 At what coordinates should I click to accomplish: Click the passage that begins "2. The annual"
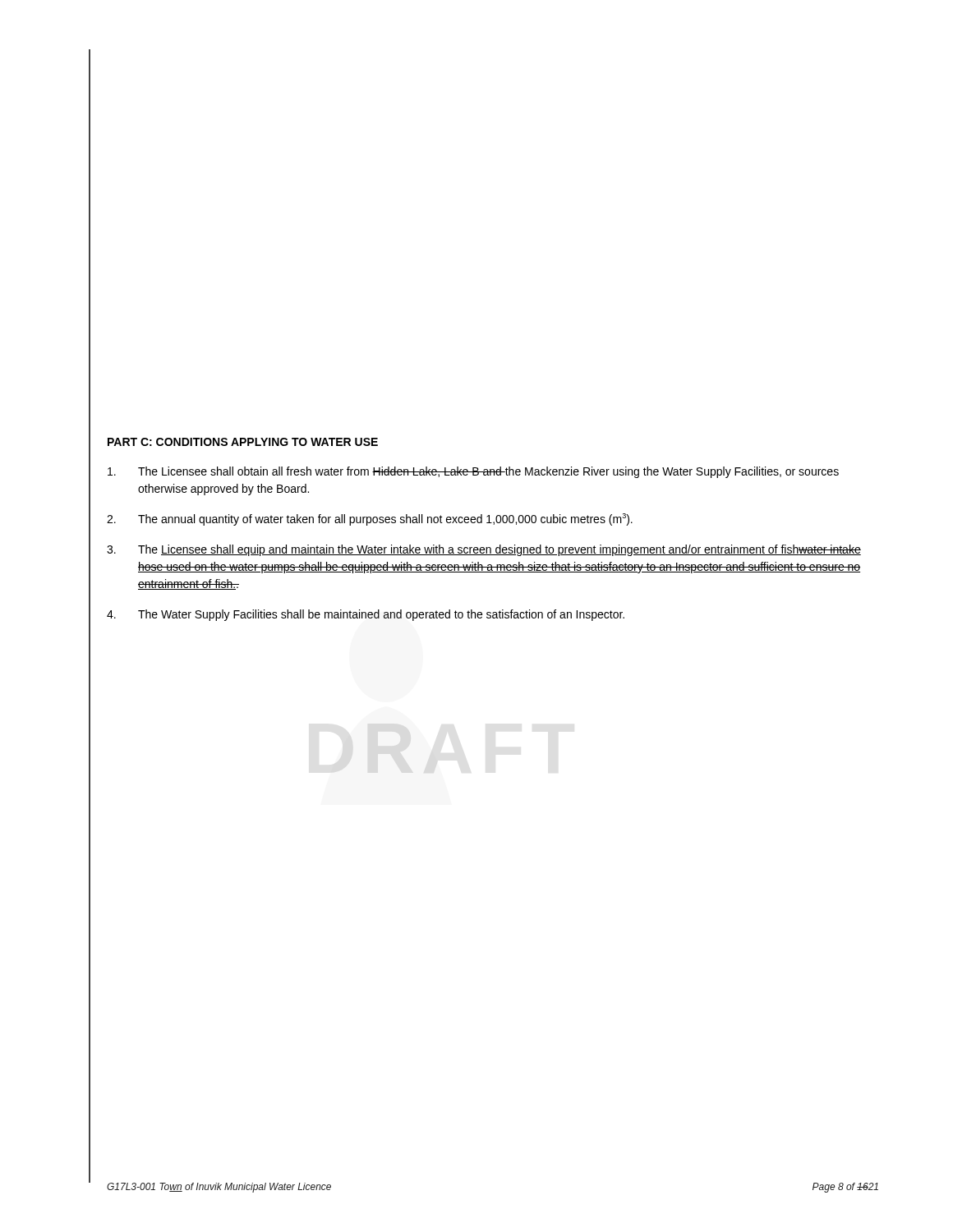coord(493,520)
